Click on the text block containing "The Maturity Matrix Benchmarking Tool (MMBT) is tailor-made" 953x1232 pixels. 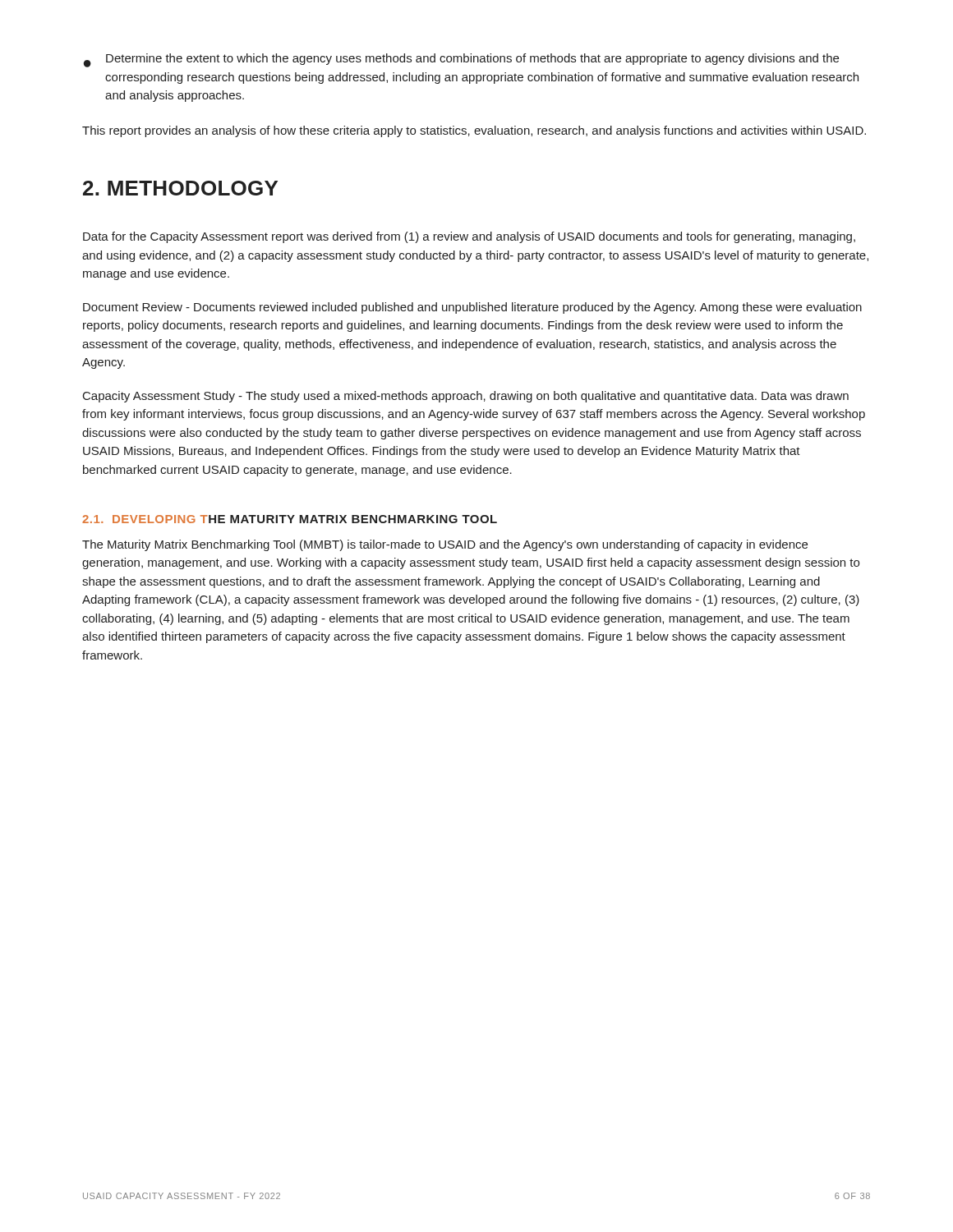[471, 599]
